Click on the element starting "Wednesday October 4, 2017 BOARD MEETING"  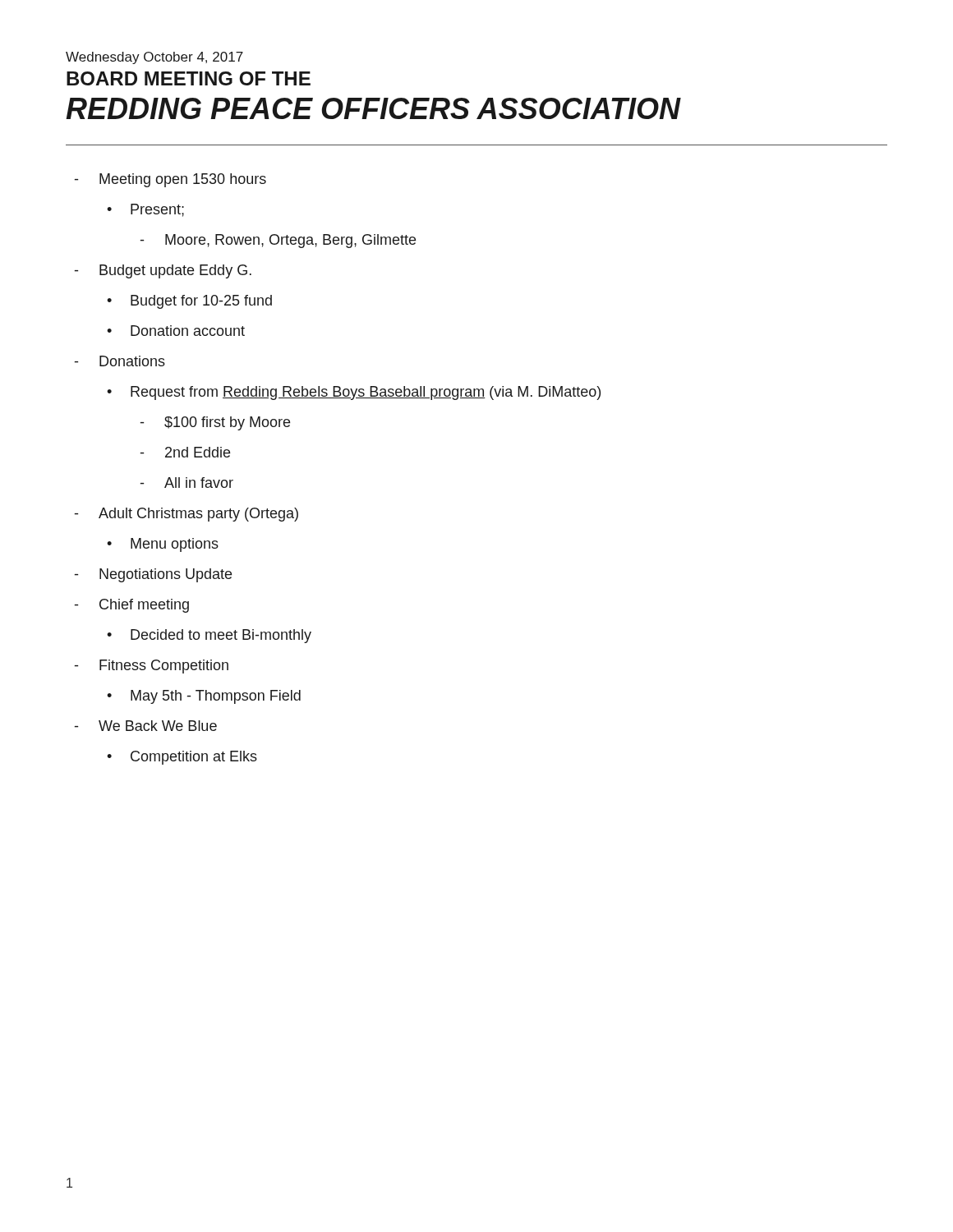[x=154, y=58]
